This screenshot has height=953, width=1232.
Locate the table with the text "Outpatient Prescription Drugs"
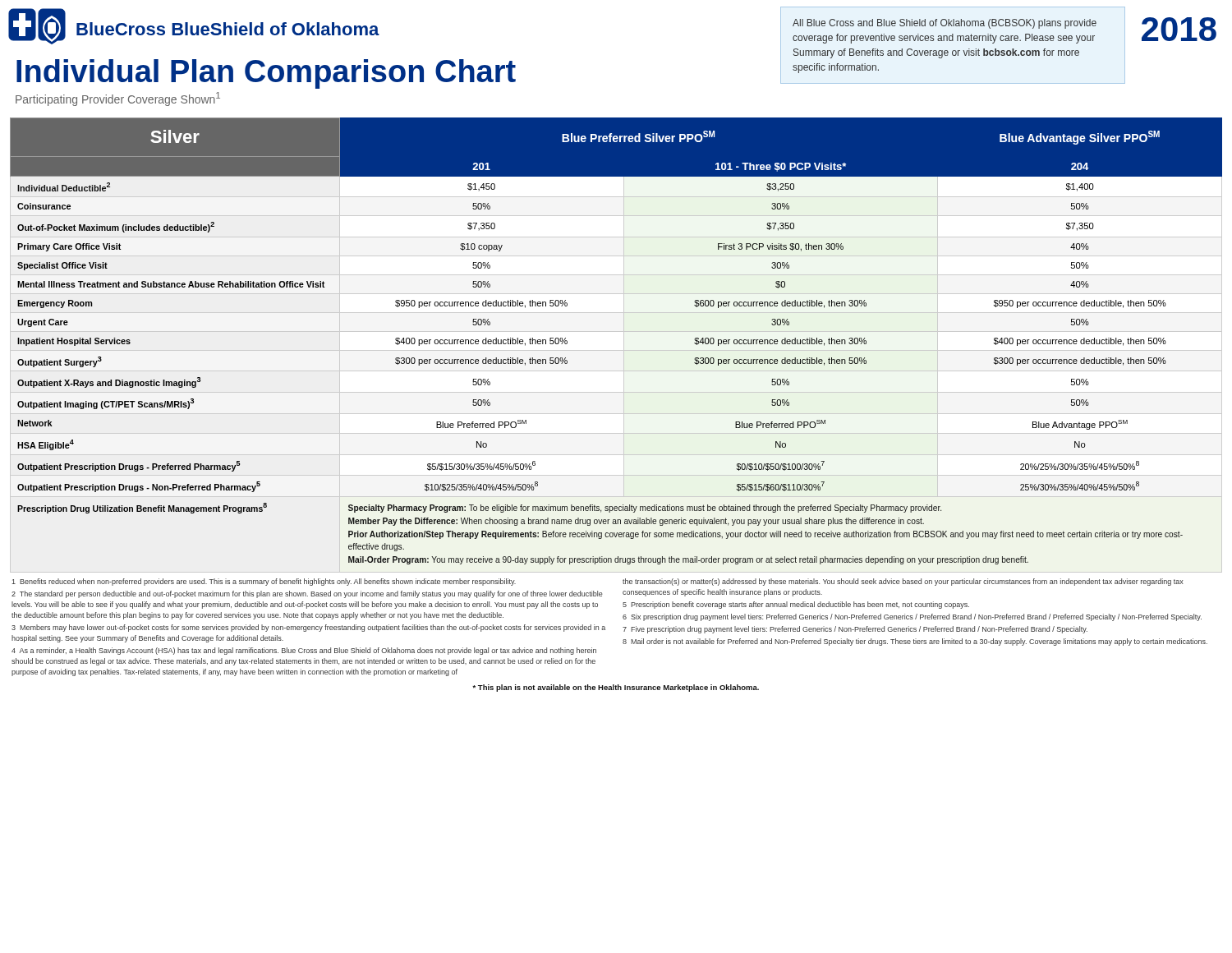pos(616,342)
